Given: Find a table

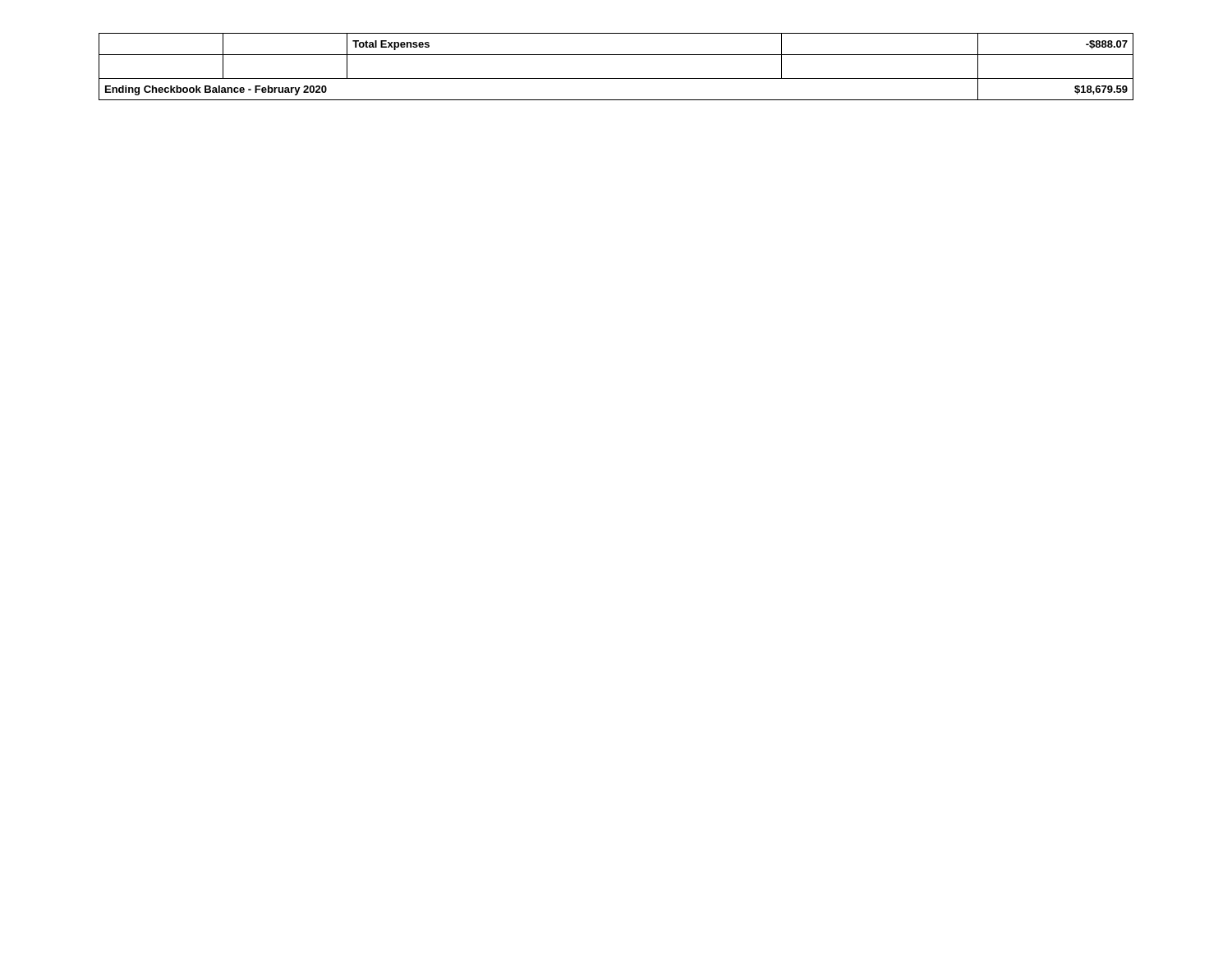Looking at the screenshot, I should point(616,67).
